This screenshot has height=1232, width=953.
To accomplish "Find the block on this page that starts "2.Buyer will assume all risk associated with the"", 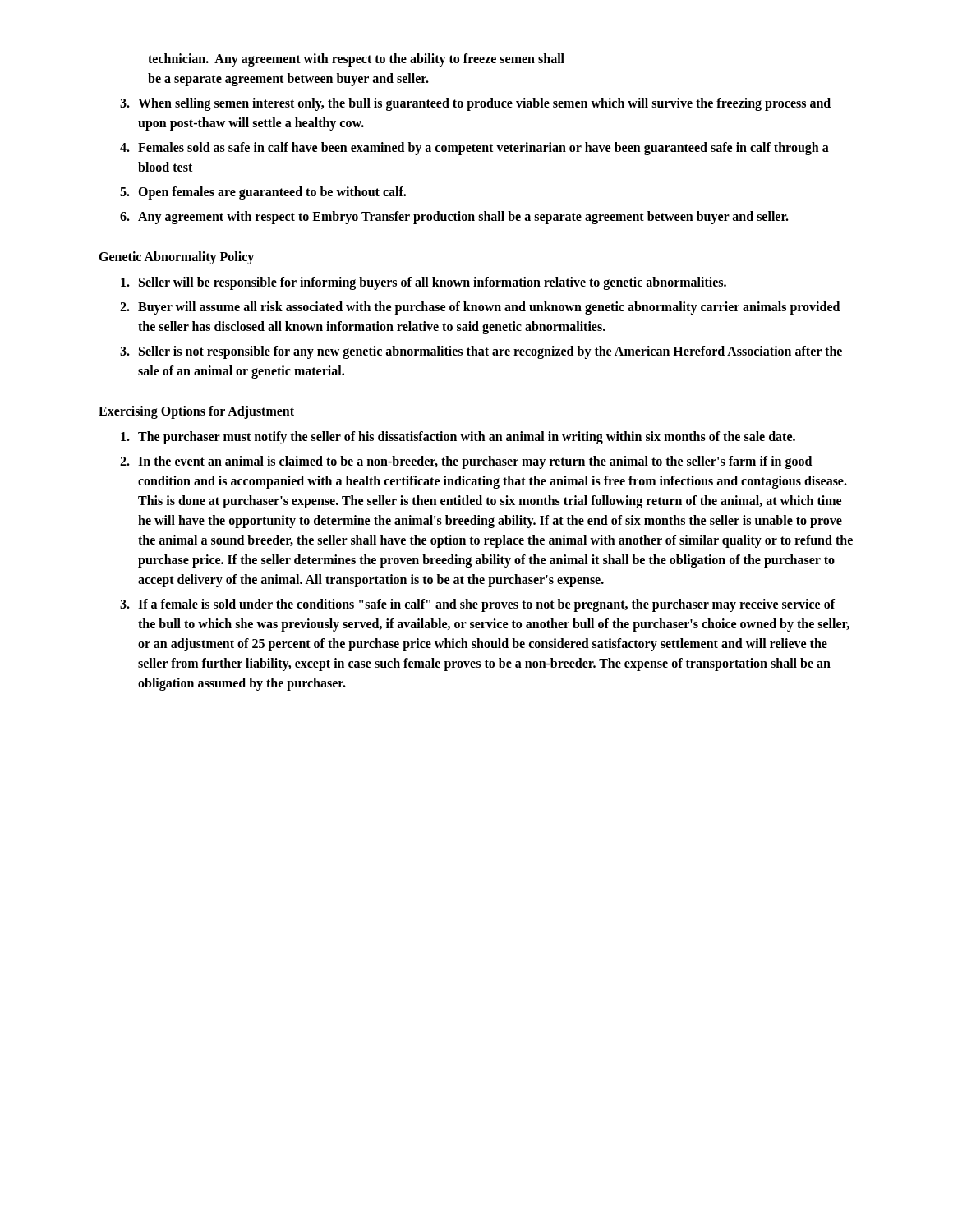I will (x=476, y=317).
